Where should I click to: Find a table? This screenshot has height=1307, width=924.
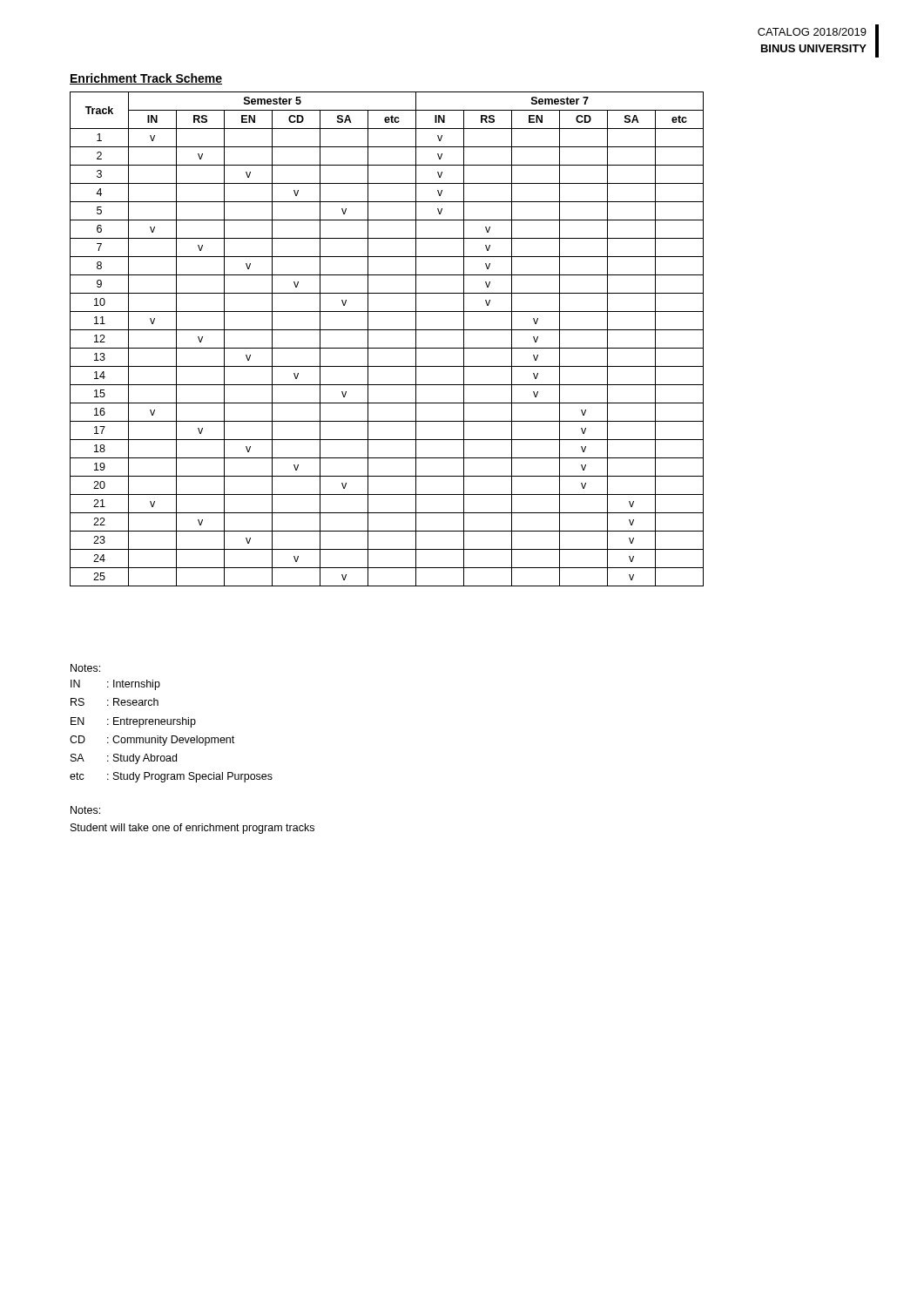pos(387,339)
